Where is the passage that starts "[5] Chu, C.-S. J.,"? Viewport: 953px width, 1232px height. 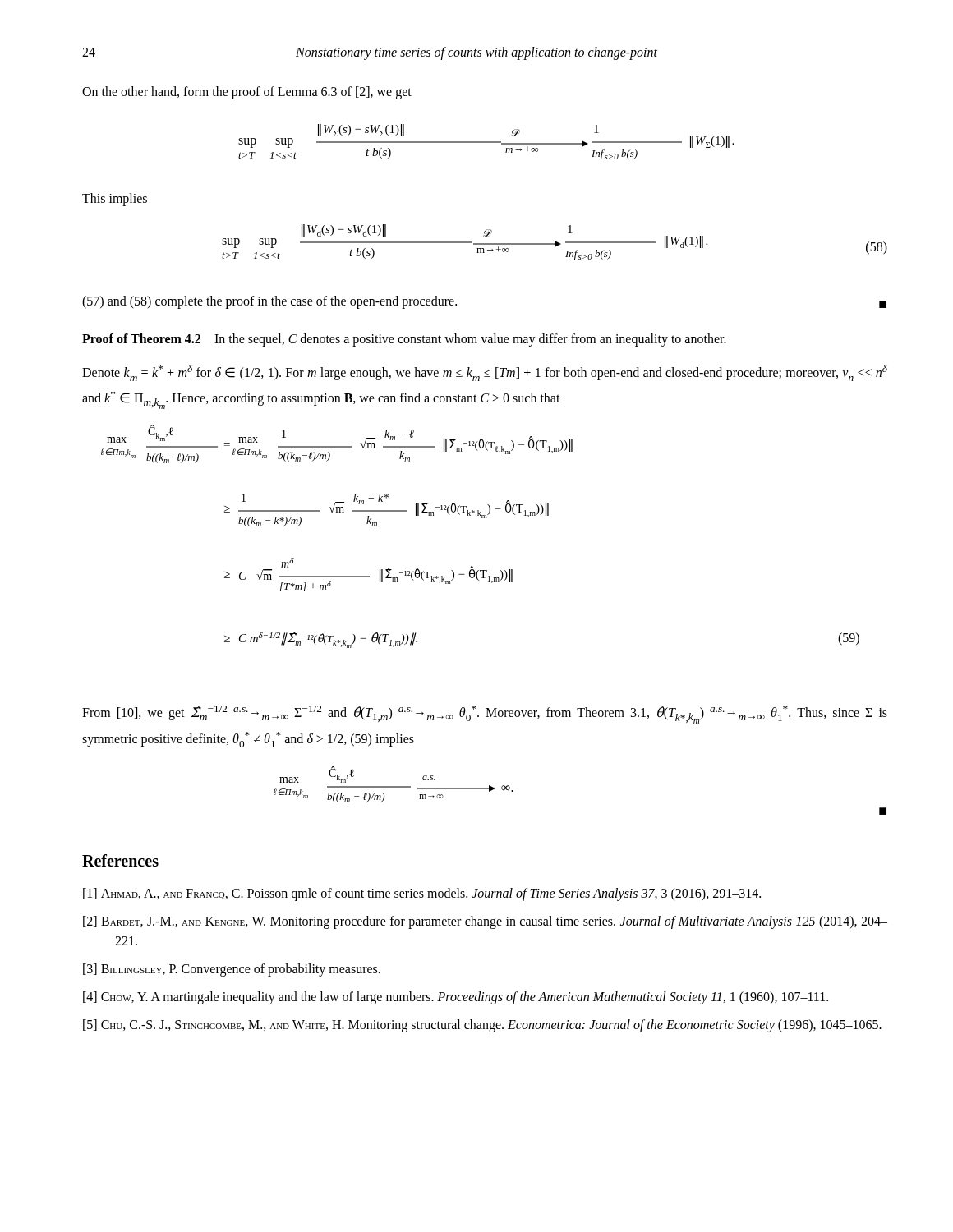tap(482, 1024)
